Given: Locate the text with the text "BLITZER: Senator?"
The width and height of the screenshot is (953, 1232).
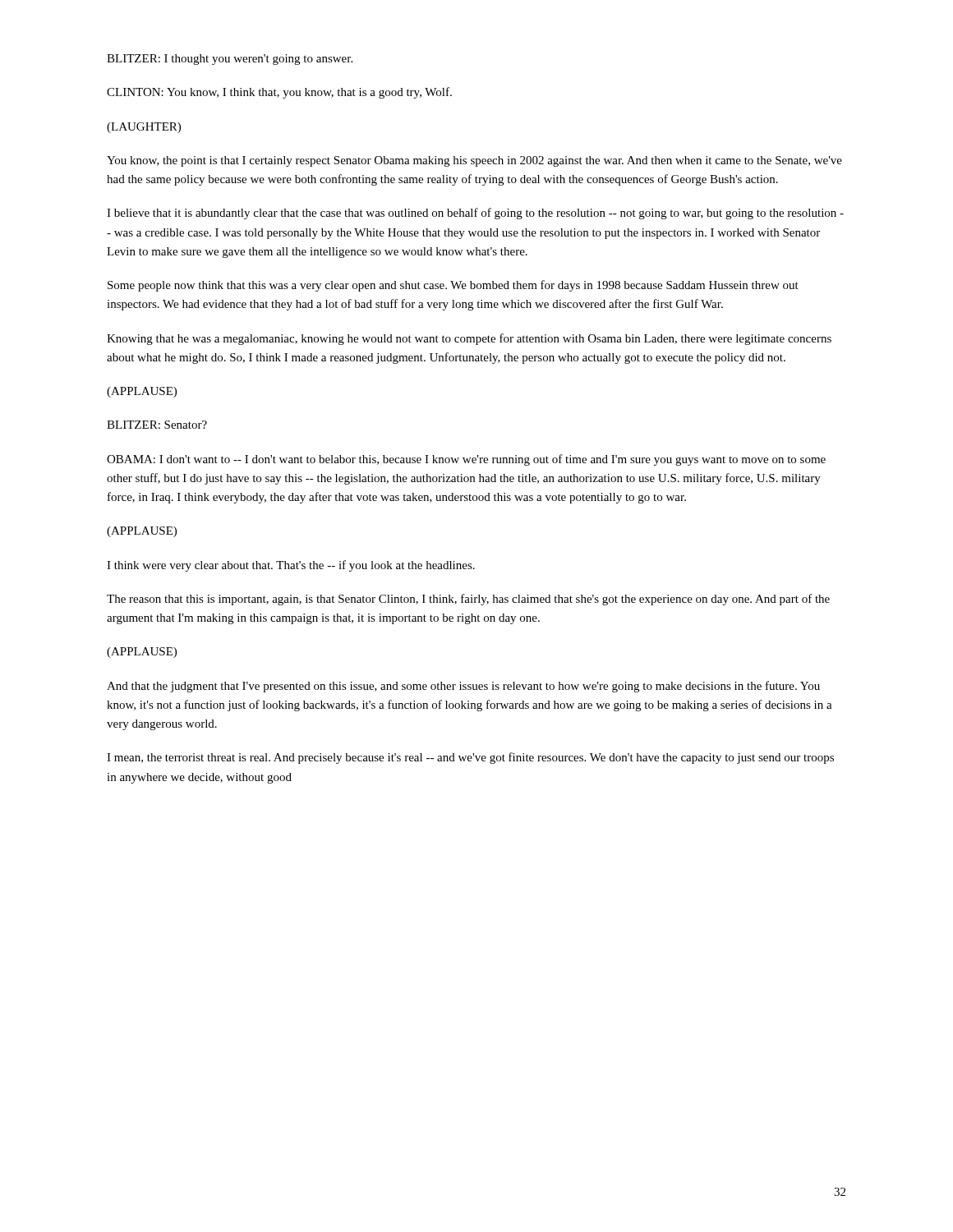Looking at the screenshot, I should (157, 425).
